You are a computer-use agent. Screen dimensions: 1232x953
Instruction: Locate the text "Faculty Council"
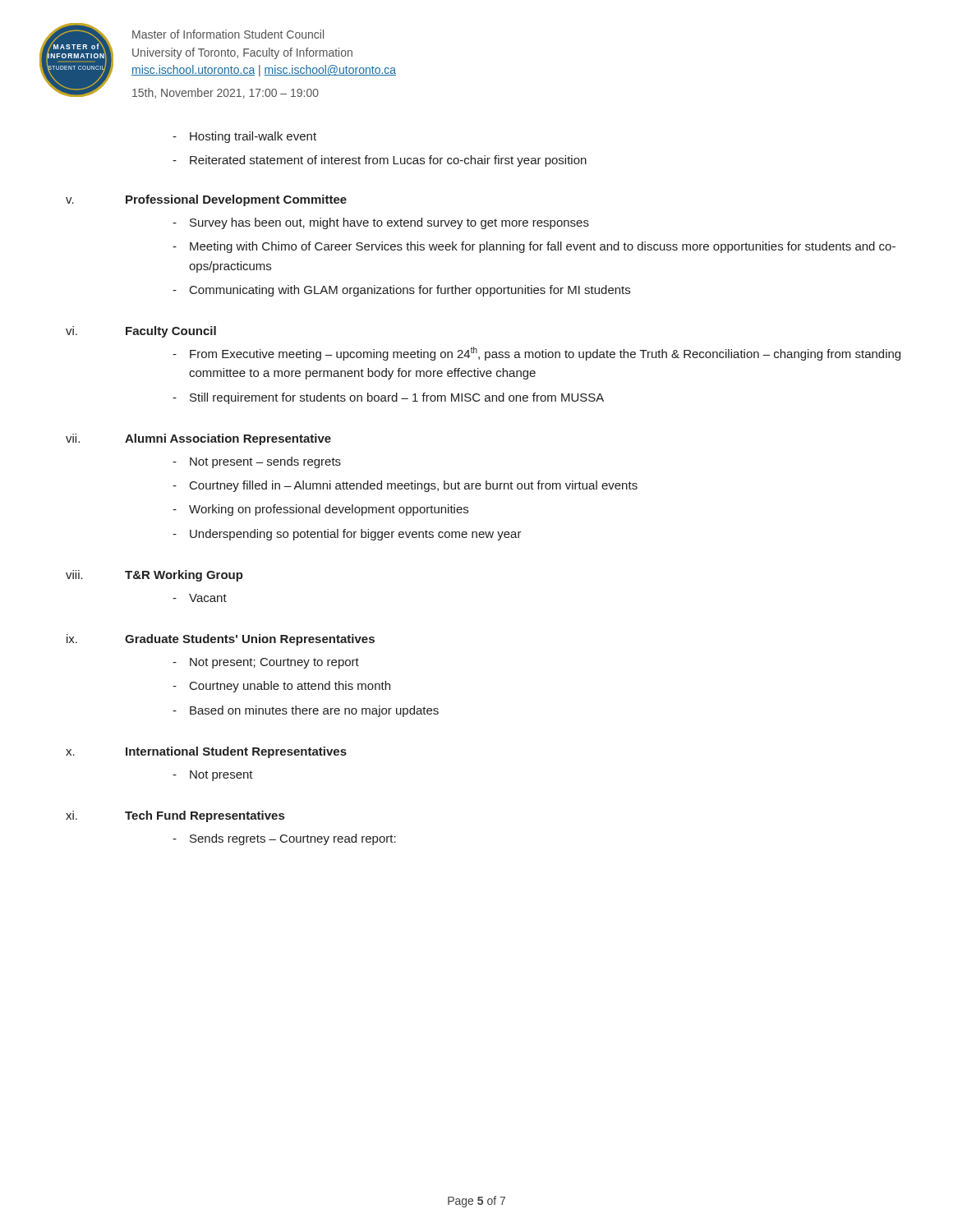click(x=171, y=331)
